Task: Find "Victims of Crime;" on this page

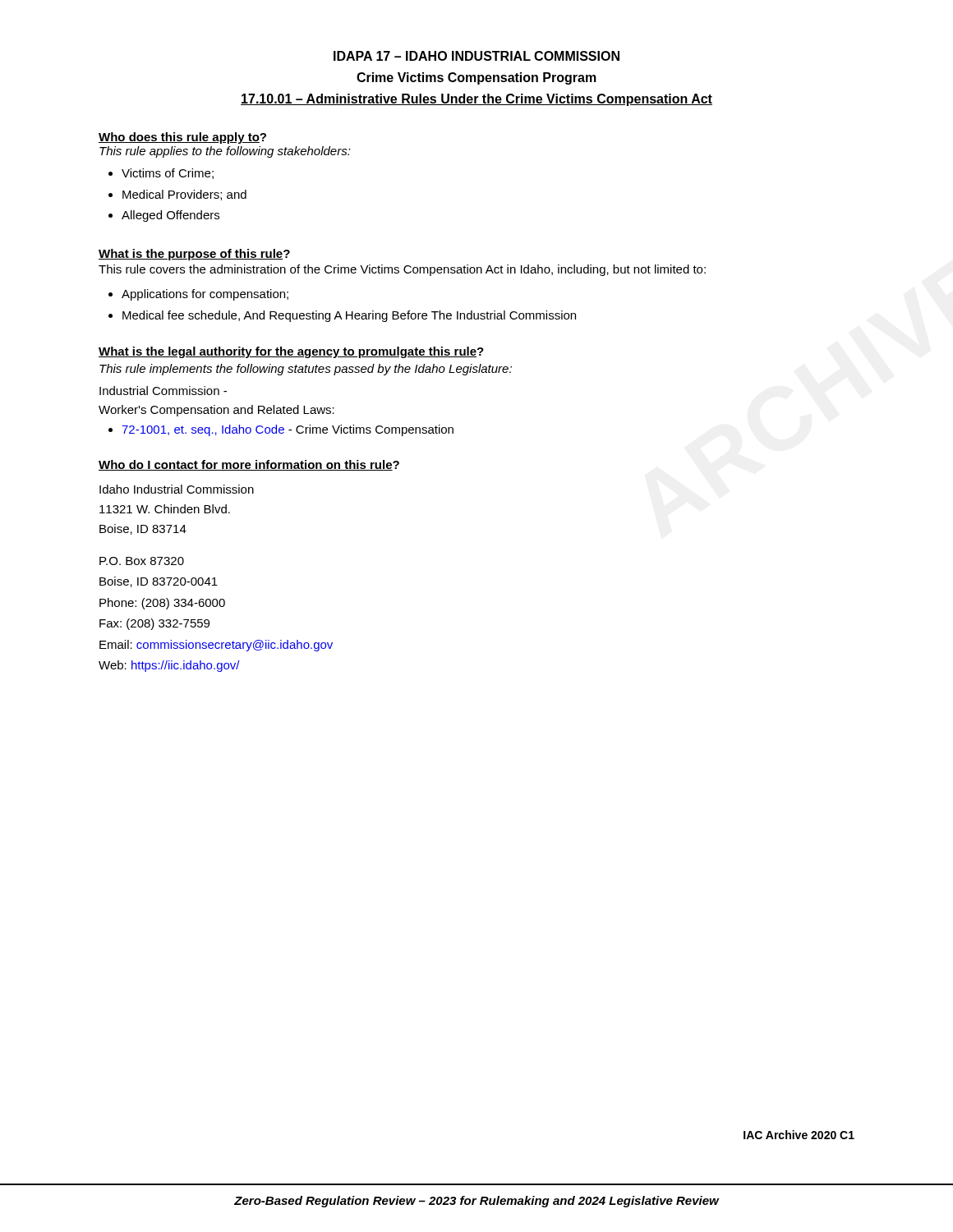Action: tap(168, 173)
